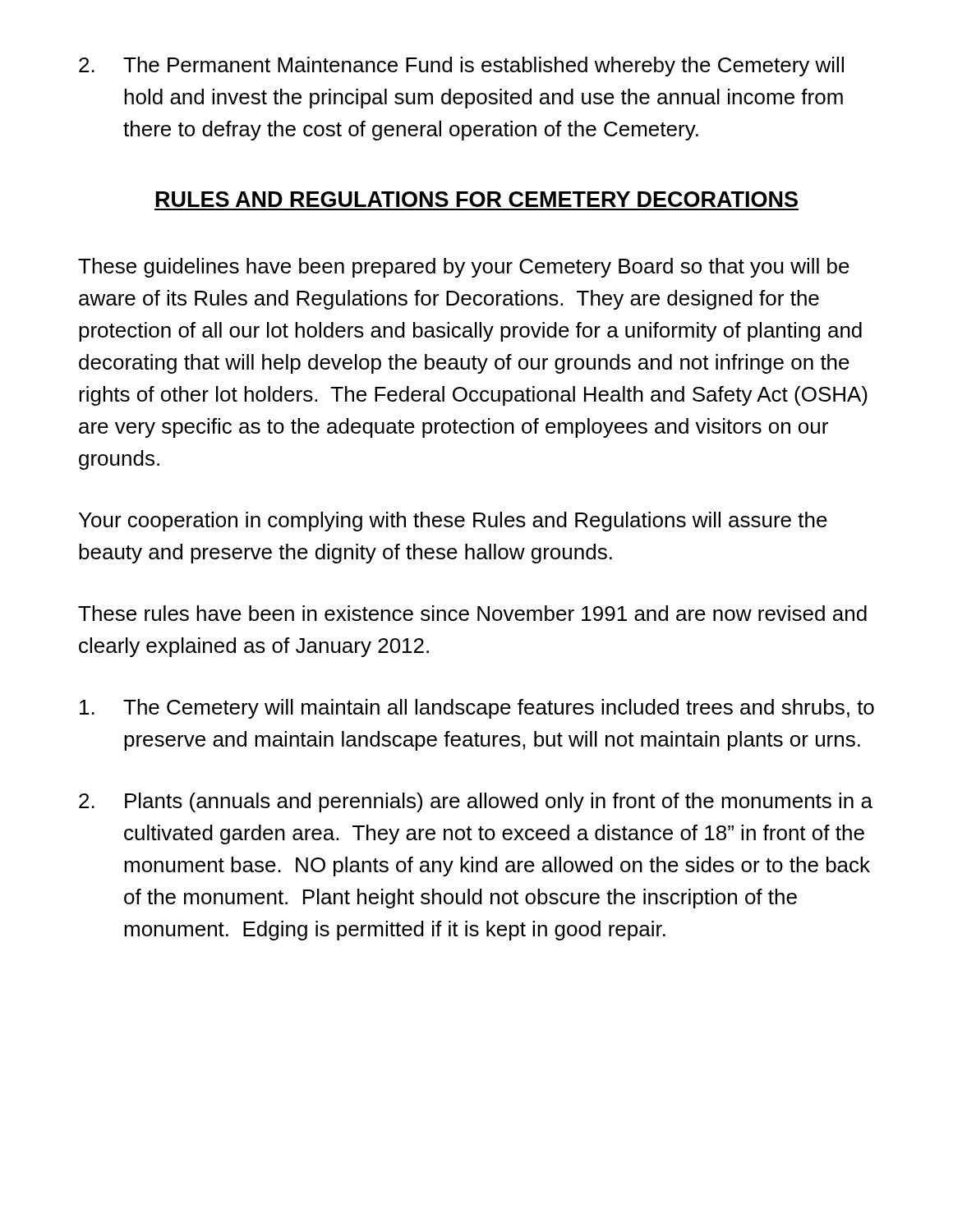
Task: Locate the text starting "2. The Permanent Maintenance Fund is"
Action: [x=476, y=97]
